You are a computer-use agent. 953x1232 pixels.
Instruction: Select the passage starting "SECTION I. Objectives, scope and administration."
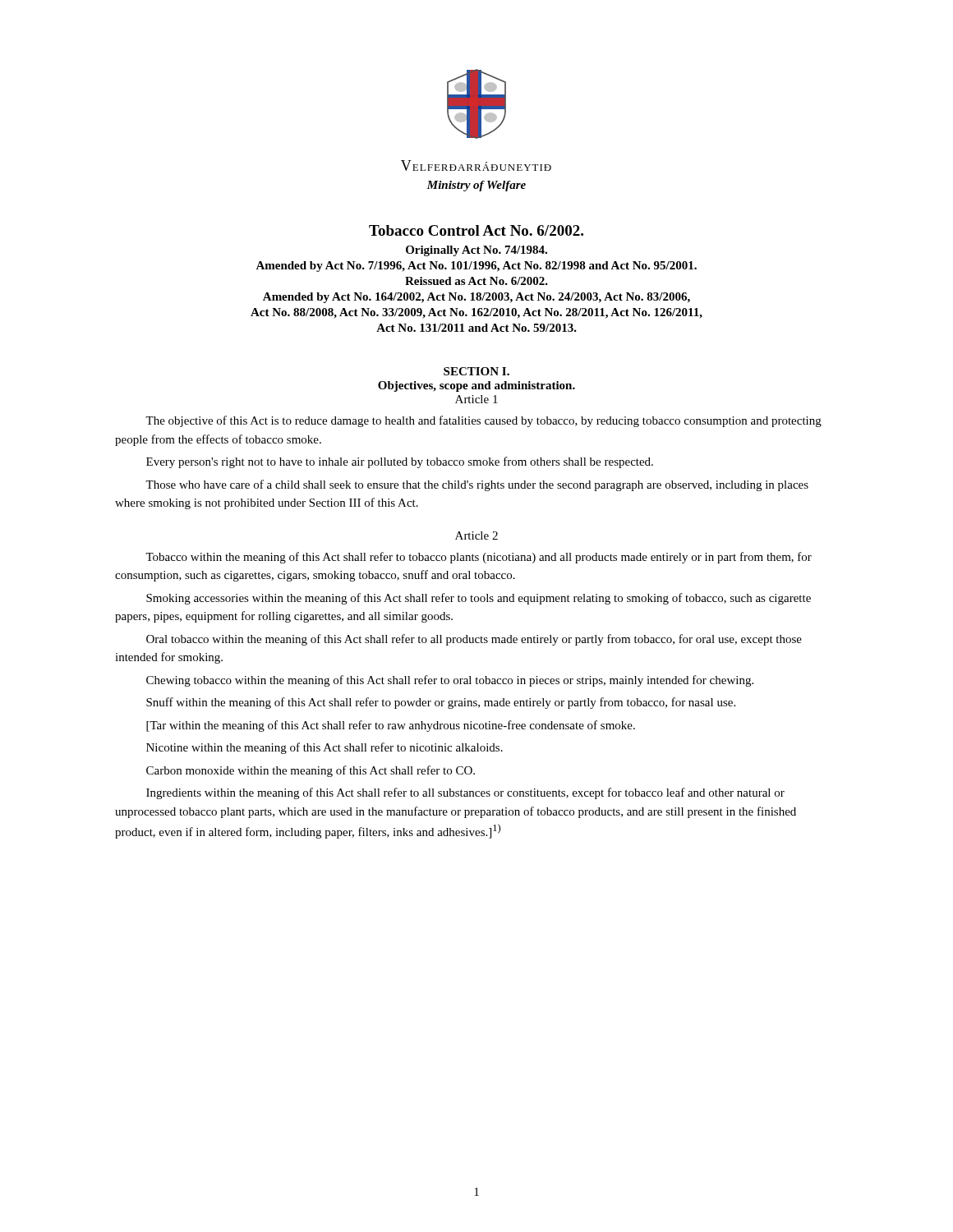pyautogui.click(x=476, y=386)
